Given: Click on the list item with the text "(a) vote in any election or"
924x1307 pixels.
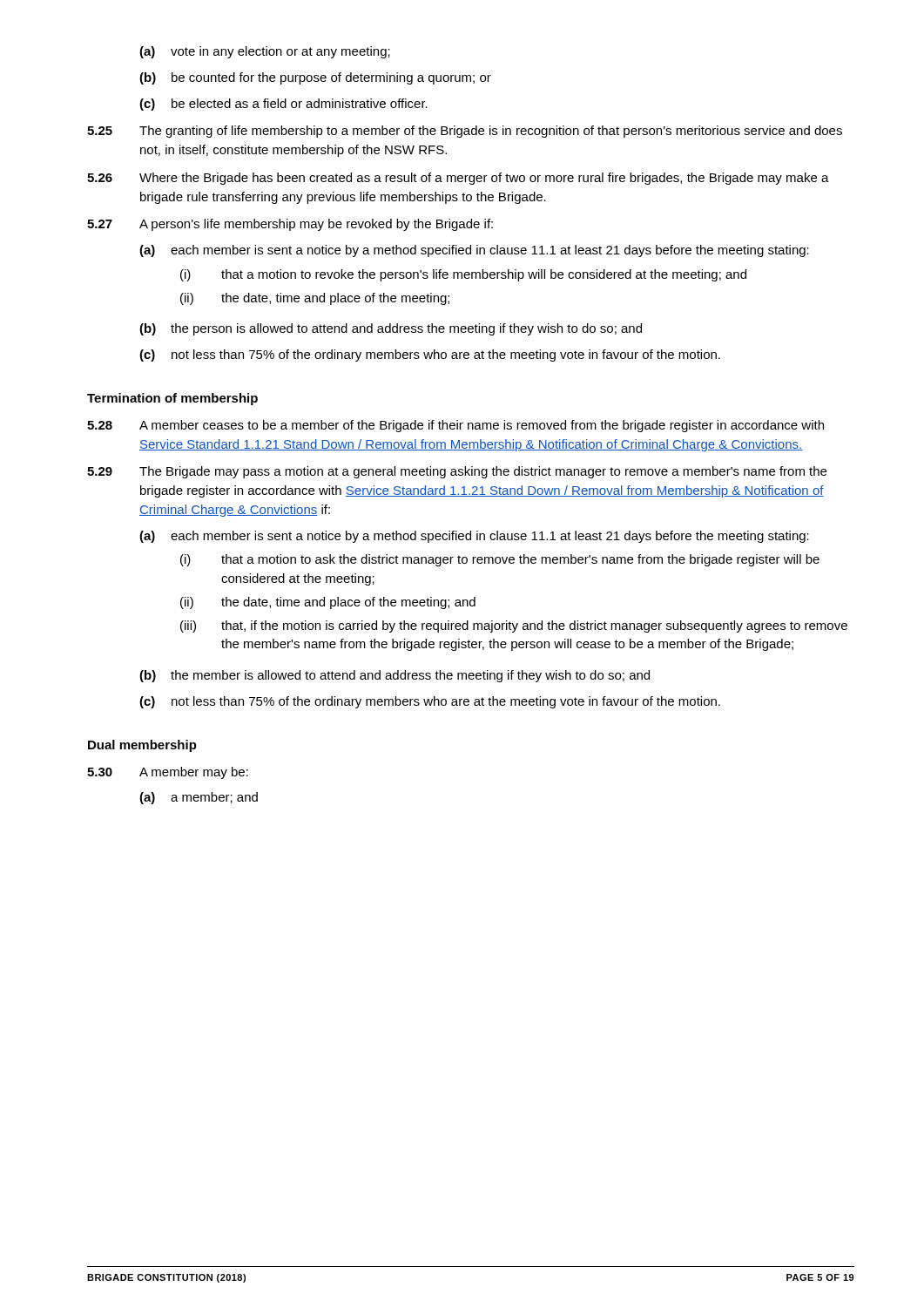Looking at the screenshot, I should pos(265,52).
